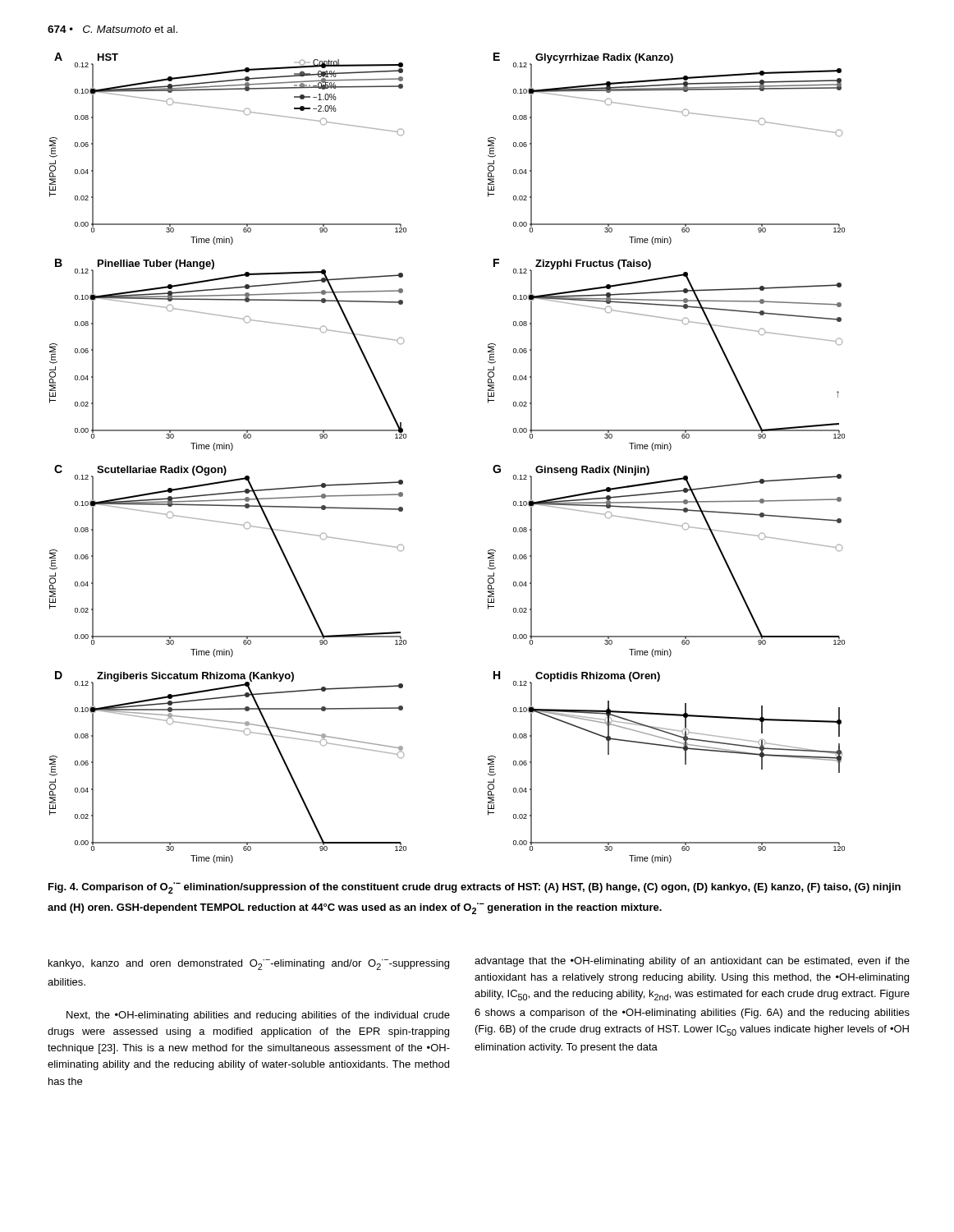Viewport: 954px width, 1232px height.
Task: Click on the line chart
Action: [x=479, y=458]
